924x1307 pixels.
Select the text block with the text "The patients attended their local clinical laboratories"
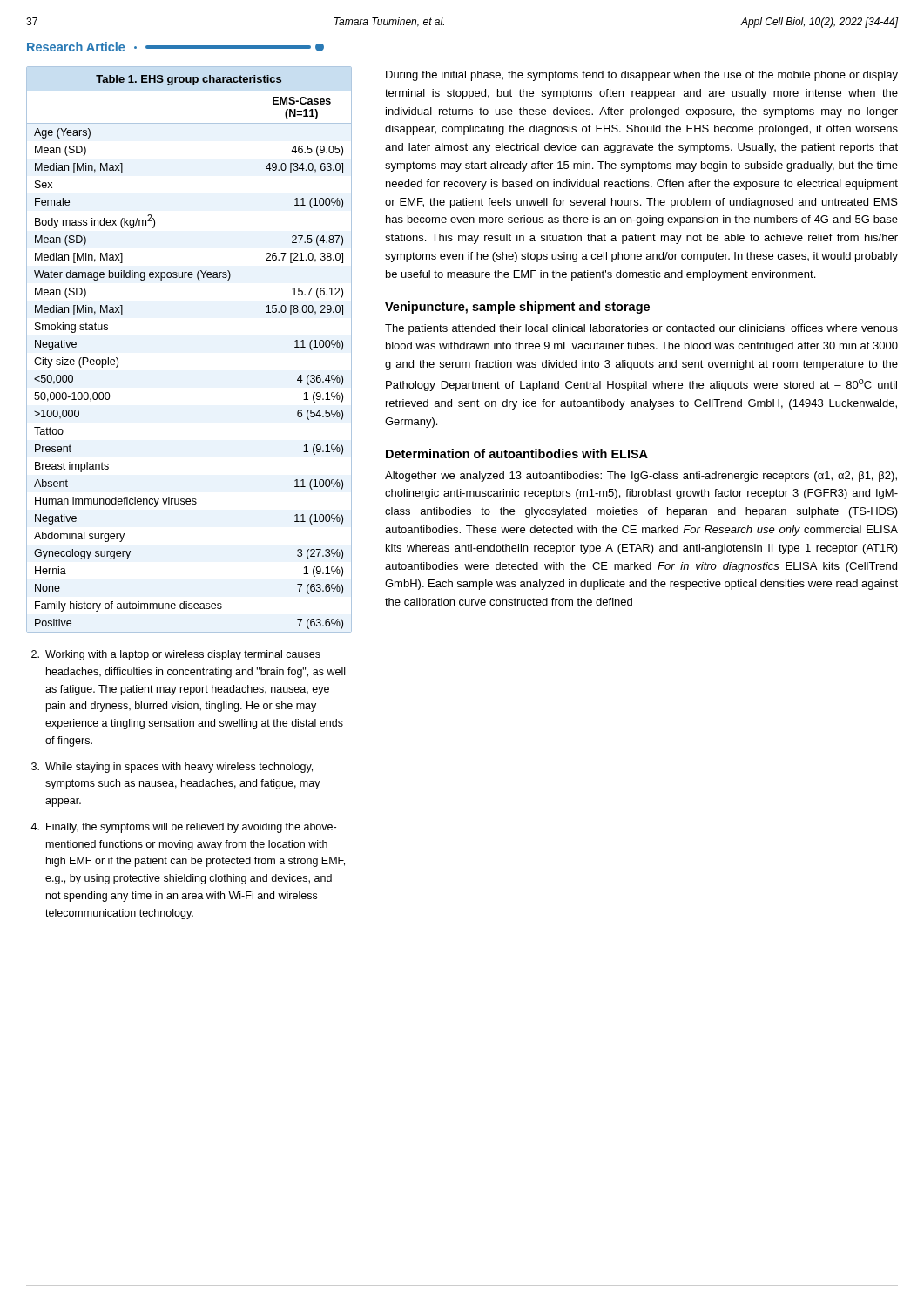pyautogui.click(x=641, y=374)
